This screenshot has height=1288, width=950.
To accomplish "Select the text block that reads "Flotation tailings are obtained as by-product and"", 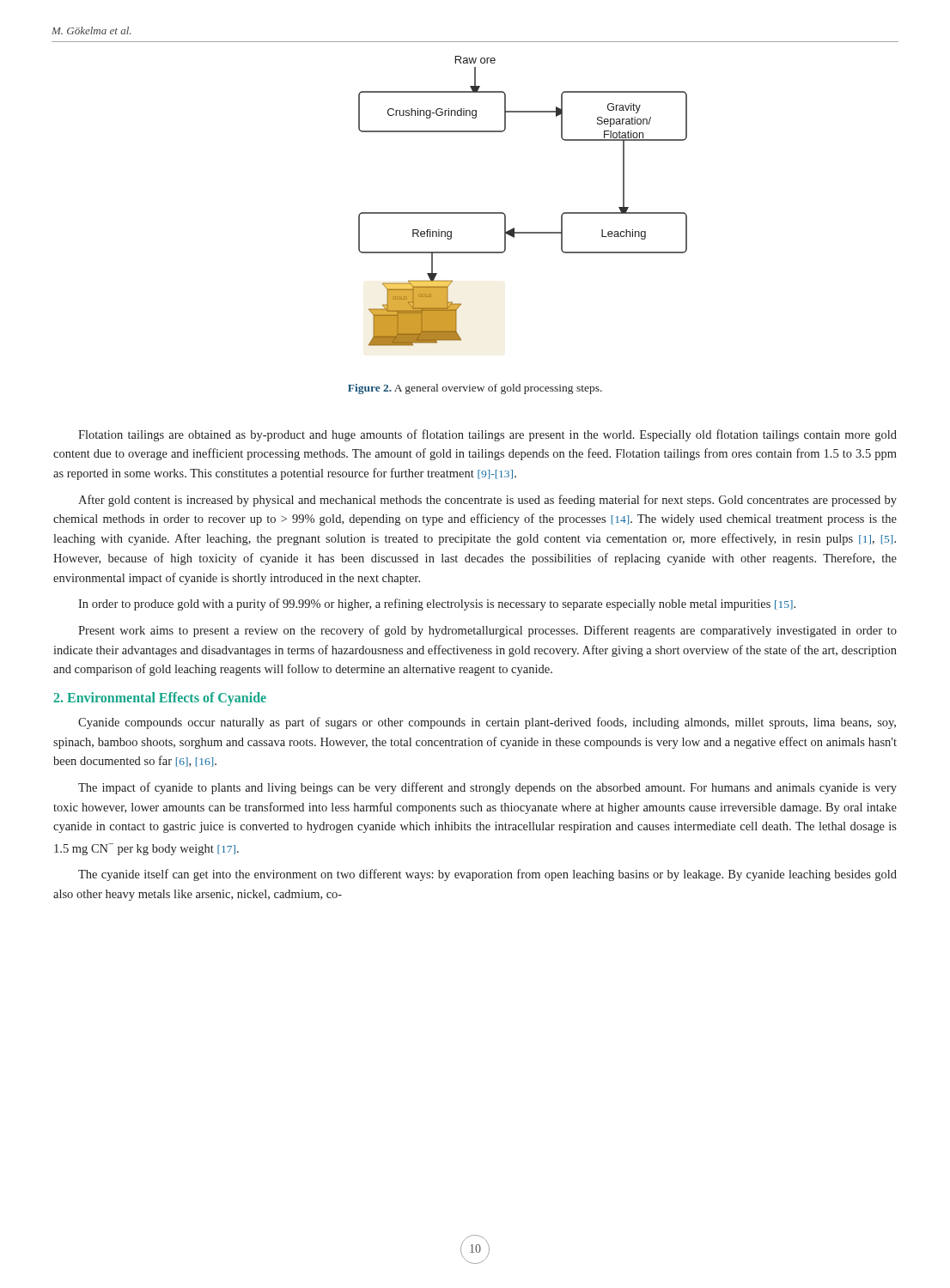I will (475, 454).
